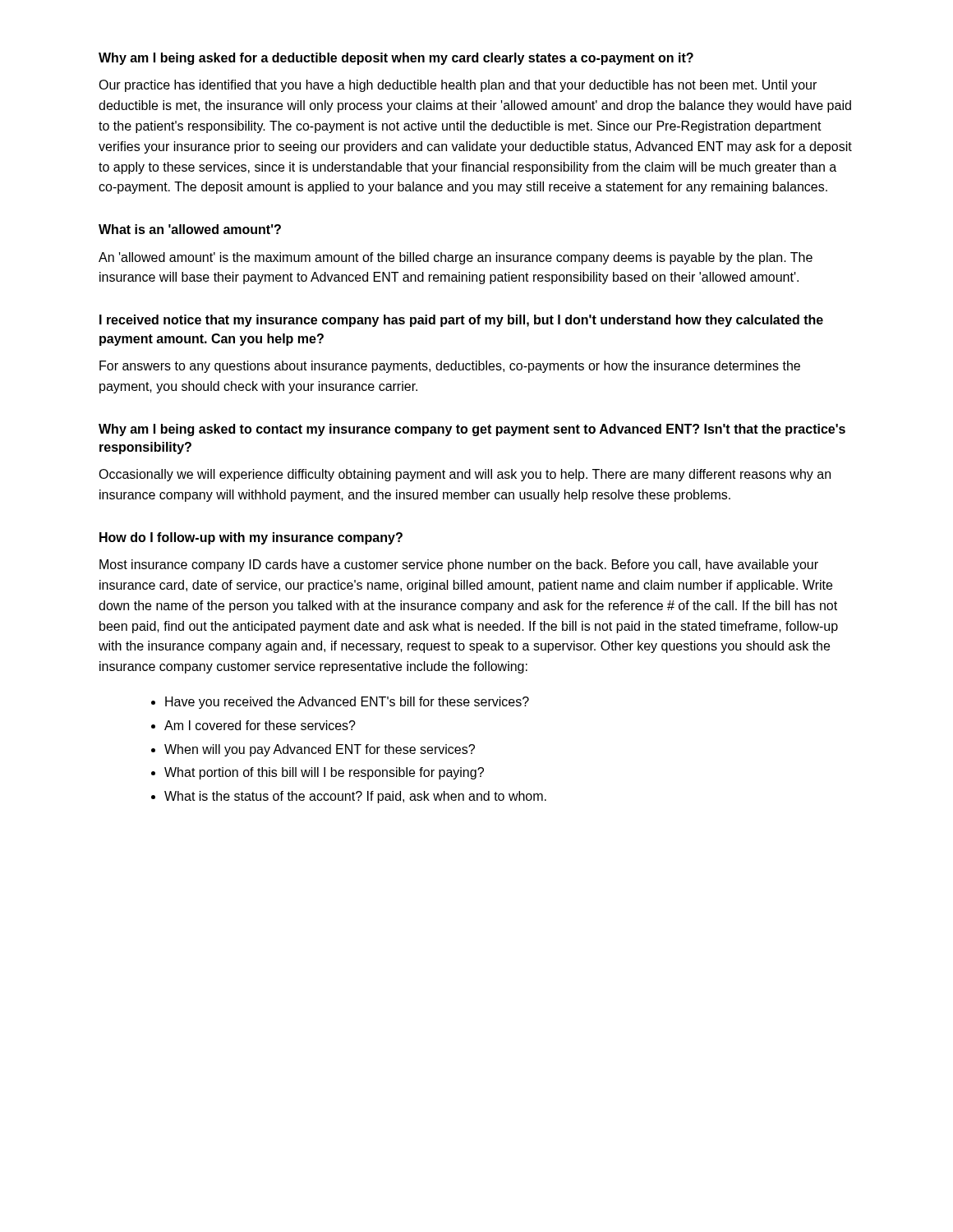
Task: Click where it says "What is an 'allowed amount'?"
Action: pyautogui.click(x=190, y=230)
